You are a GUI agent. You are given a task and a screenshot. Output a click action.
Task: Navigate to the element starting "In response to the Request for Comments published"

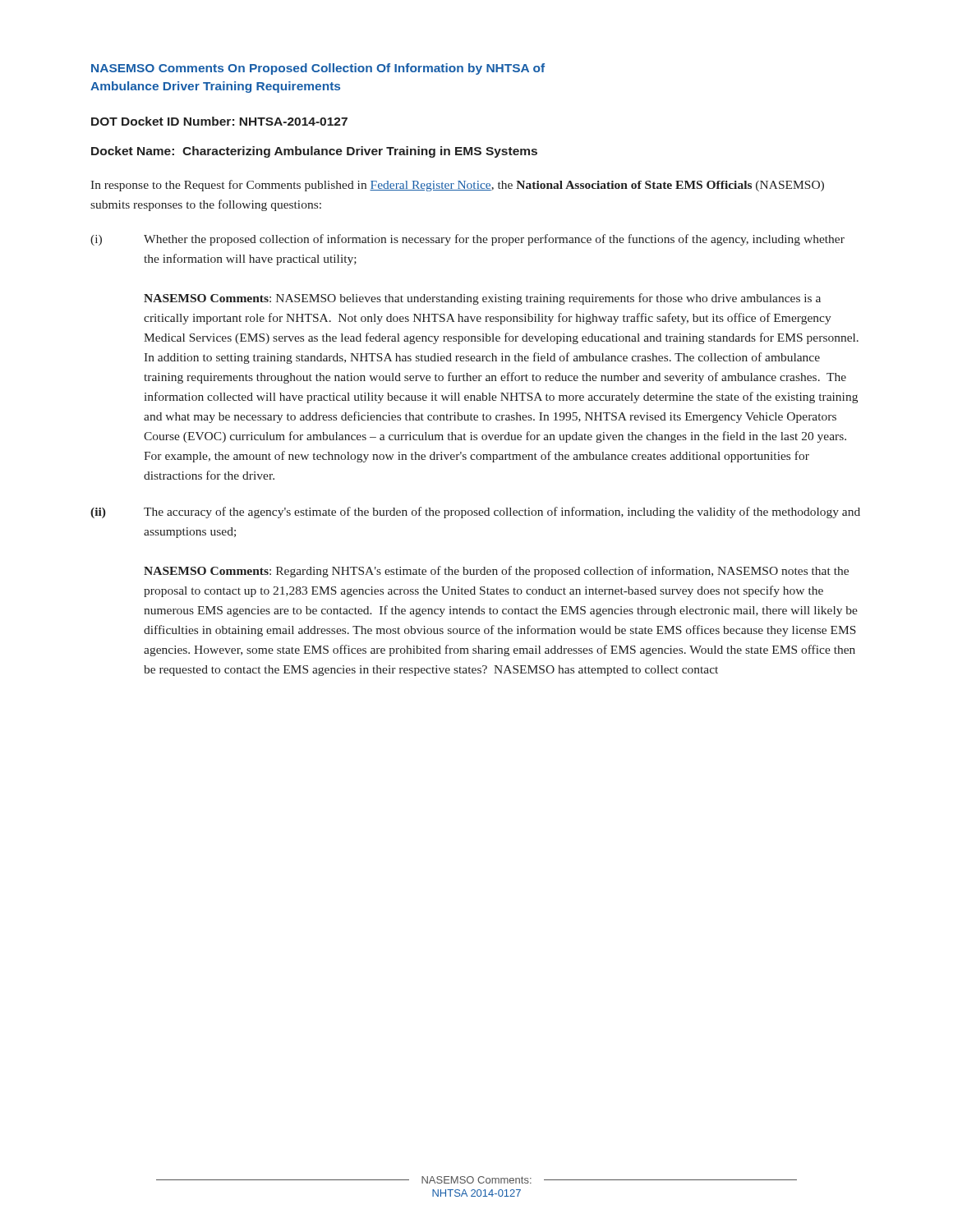coord(457,194)
